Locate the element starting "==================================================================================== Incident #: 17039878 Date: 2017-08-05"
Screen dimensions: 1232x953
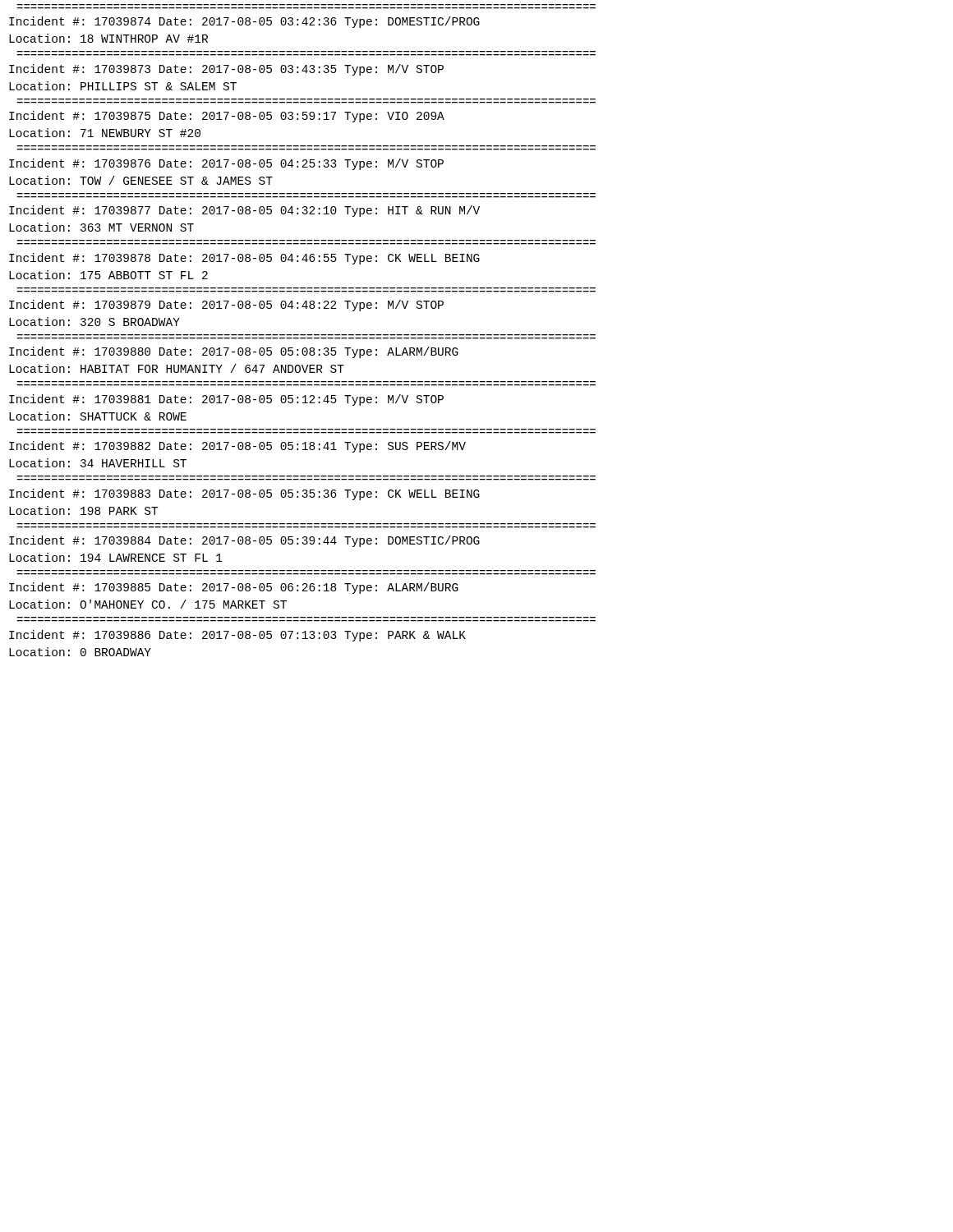pyautogui.click(x=476, y=261)
